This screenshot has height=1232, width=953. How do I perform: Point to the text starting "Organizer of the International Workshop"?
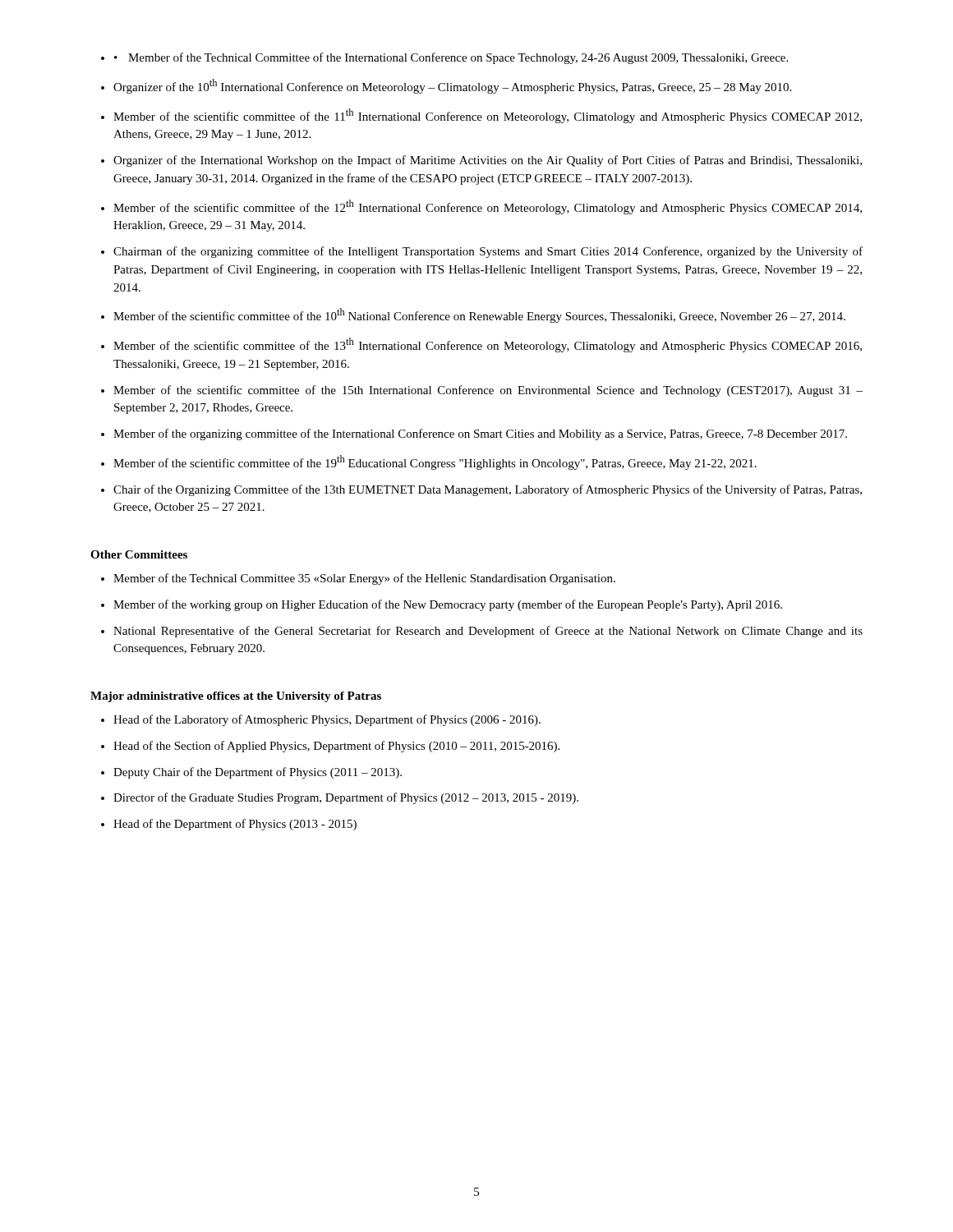click(488, 170)
